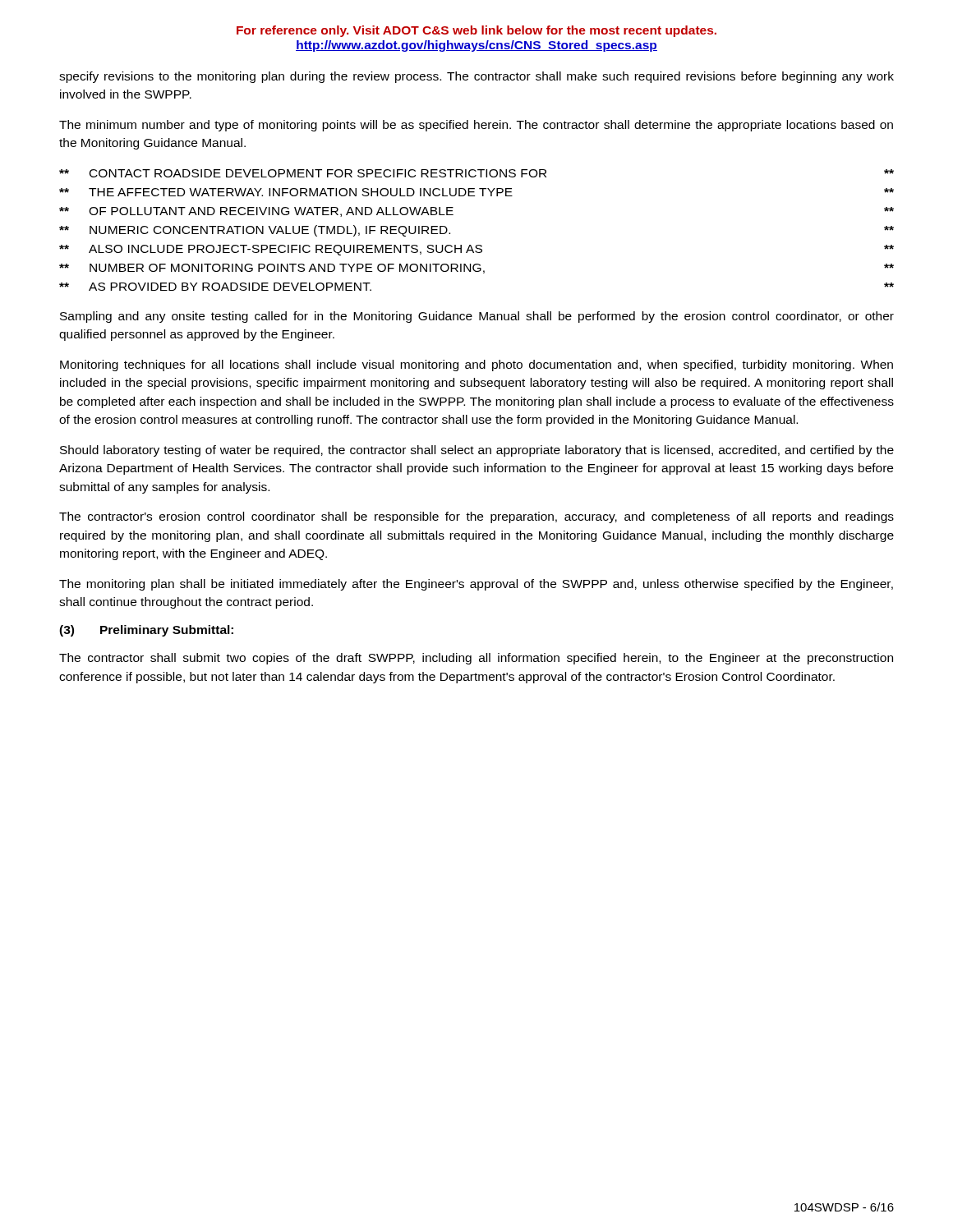Point to the element starting "** NUMBER OF MONITORING POINTS AND TYPE"
This screenshot has height=1232, width=953.
coord(476,268)
